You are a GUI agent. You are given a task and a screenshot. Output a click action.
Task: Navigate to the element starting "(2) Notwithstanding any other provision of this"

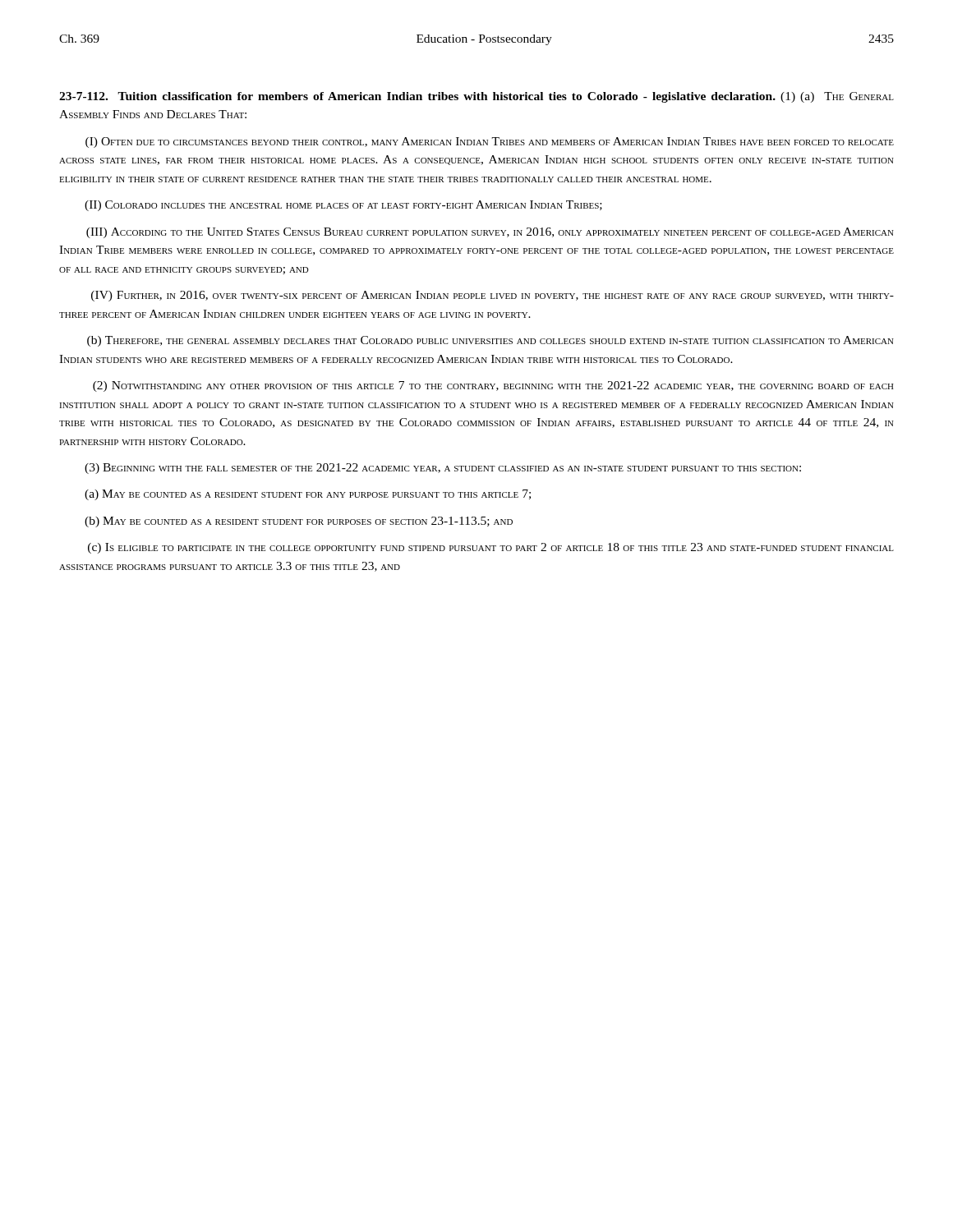[x=476, y=413]
